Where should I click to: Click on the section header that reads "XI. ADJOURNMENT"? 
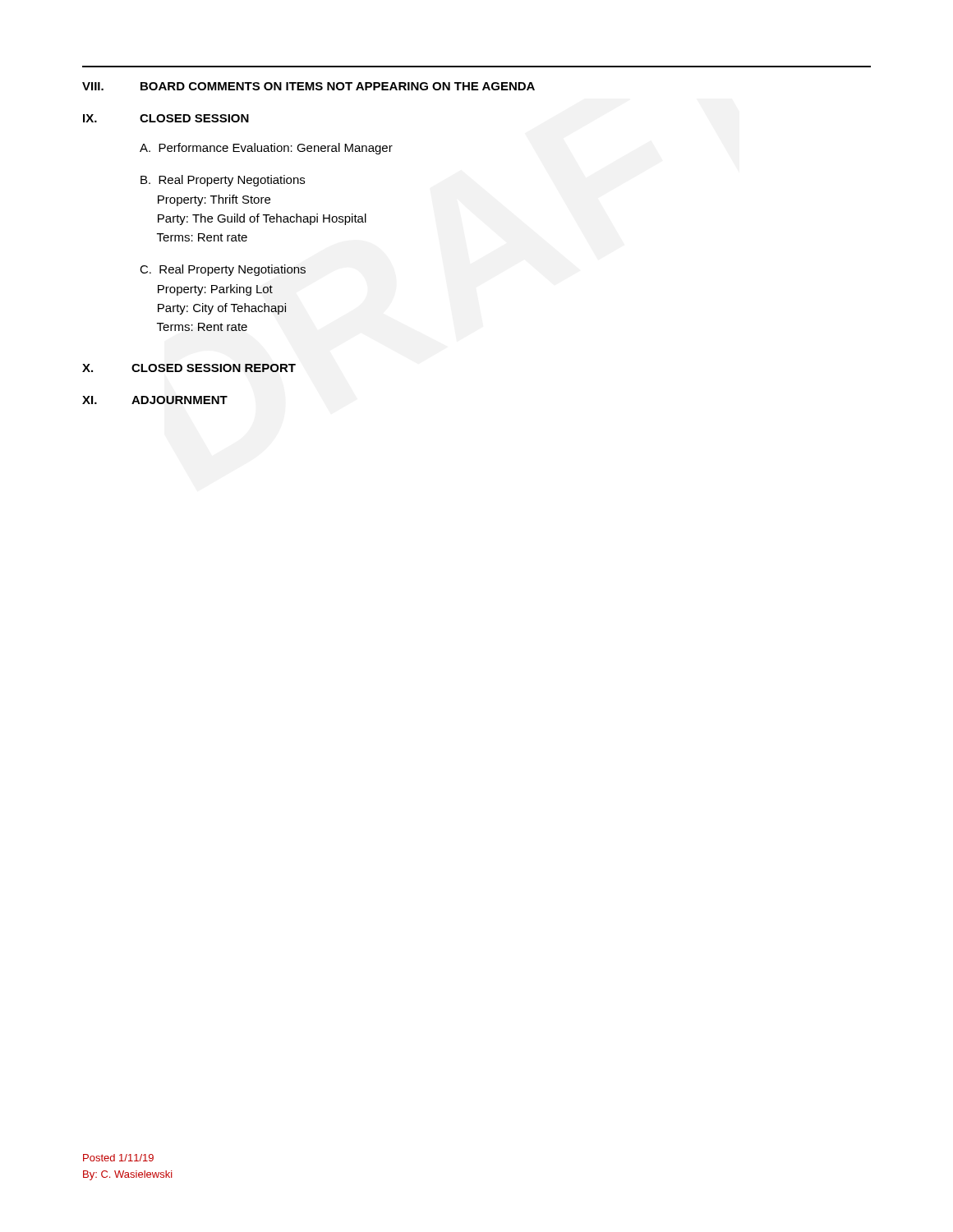click(x=155, y=400)
